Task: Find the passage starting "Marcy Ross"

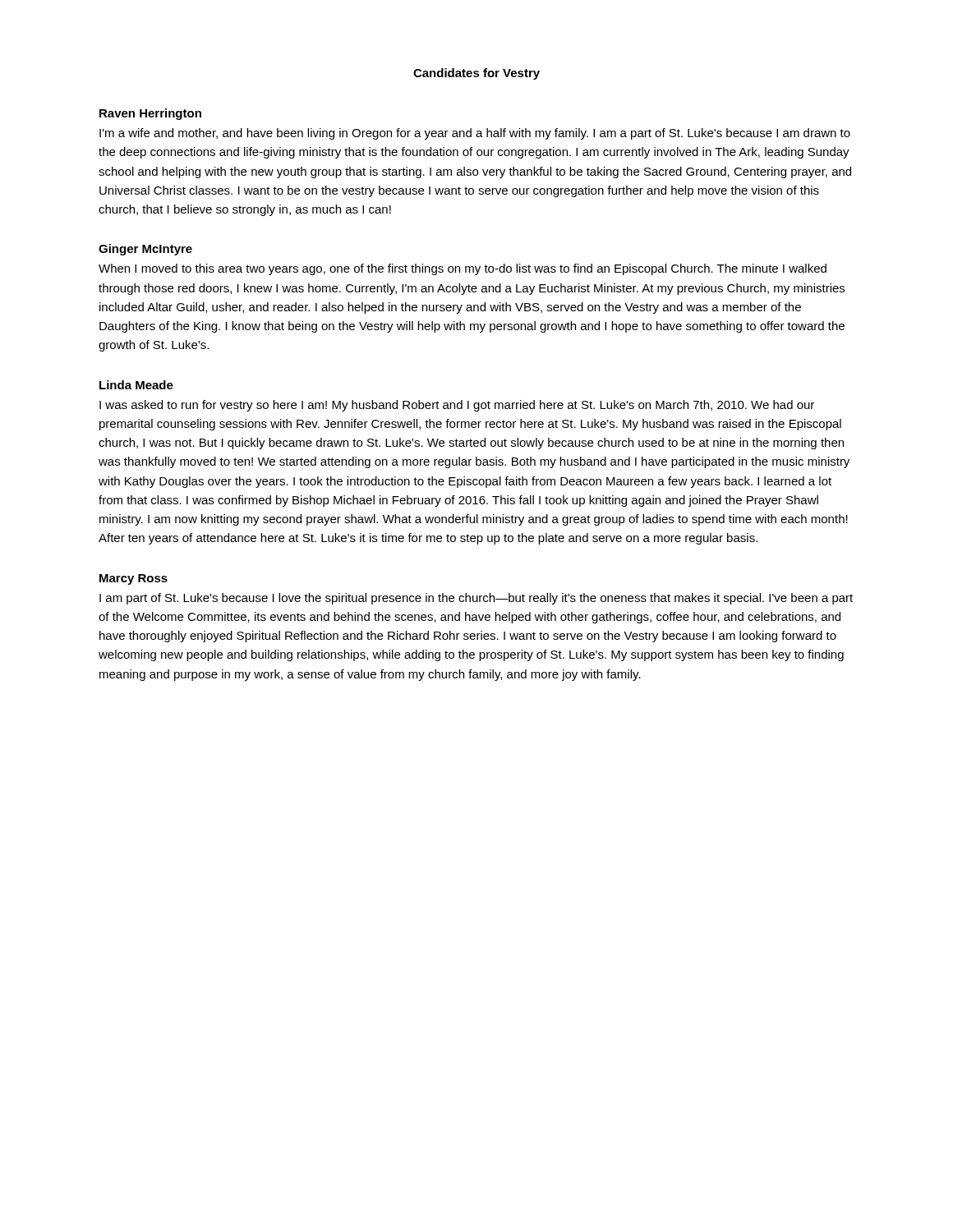Action: click(133, 577)
